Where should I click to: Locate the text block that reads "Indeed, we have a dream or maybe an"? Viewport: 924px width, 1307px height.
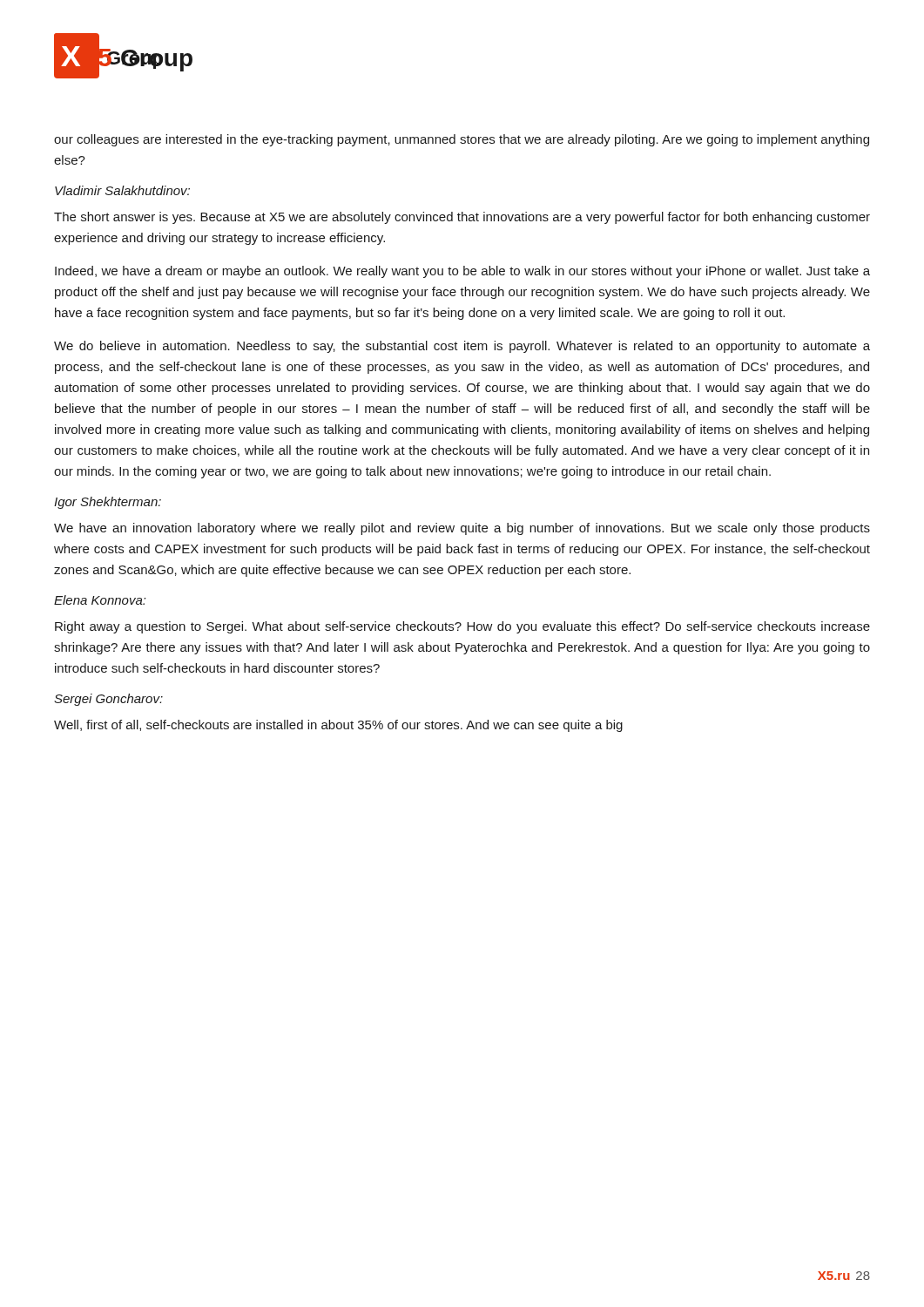point(462,291)
